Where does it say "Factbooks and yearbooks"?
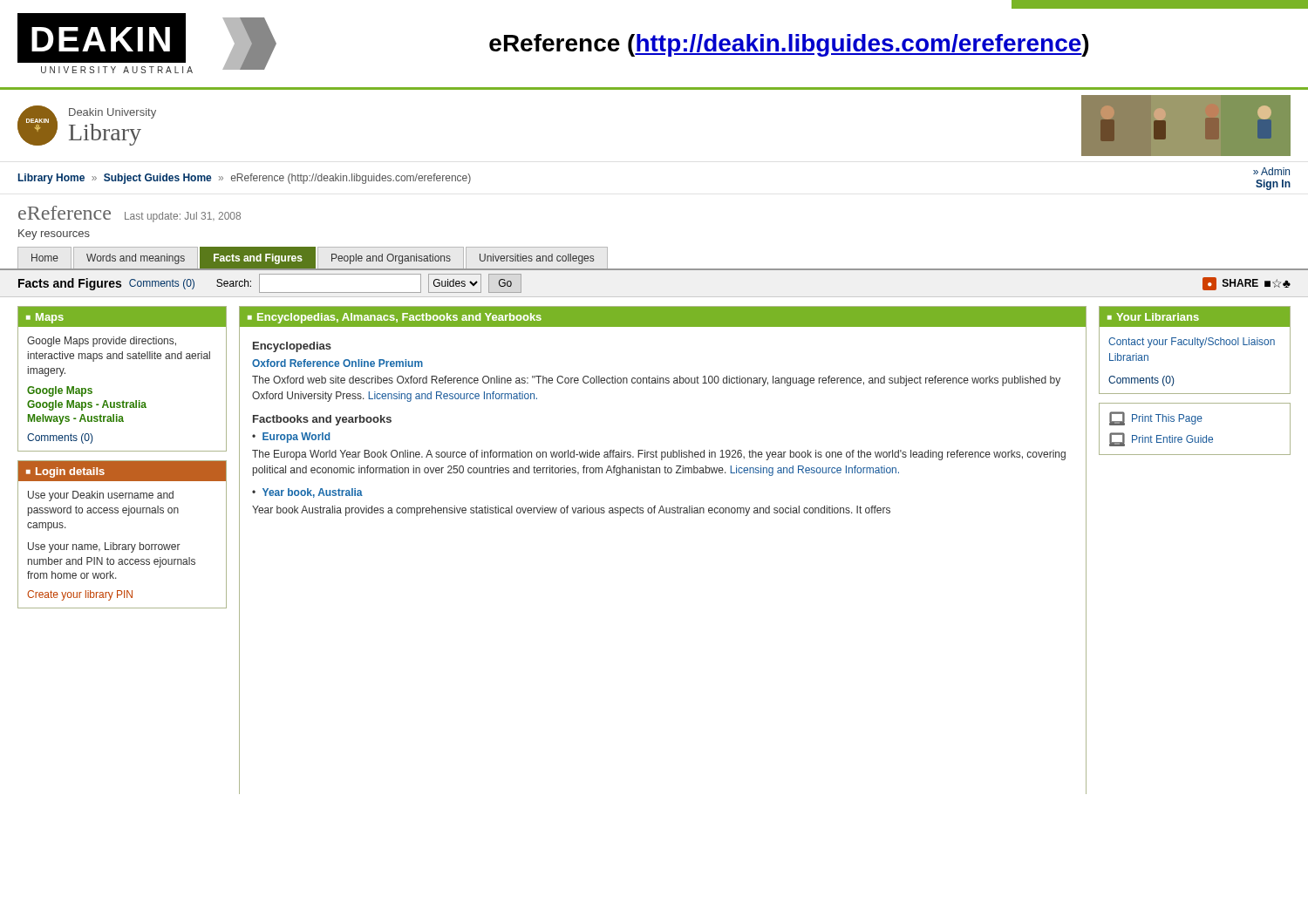Screen dimensions: 924x1308 click(x=322, y=419)
